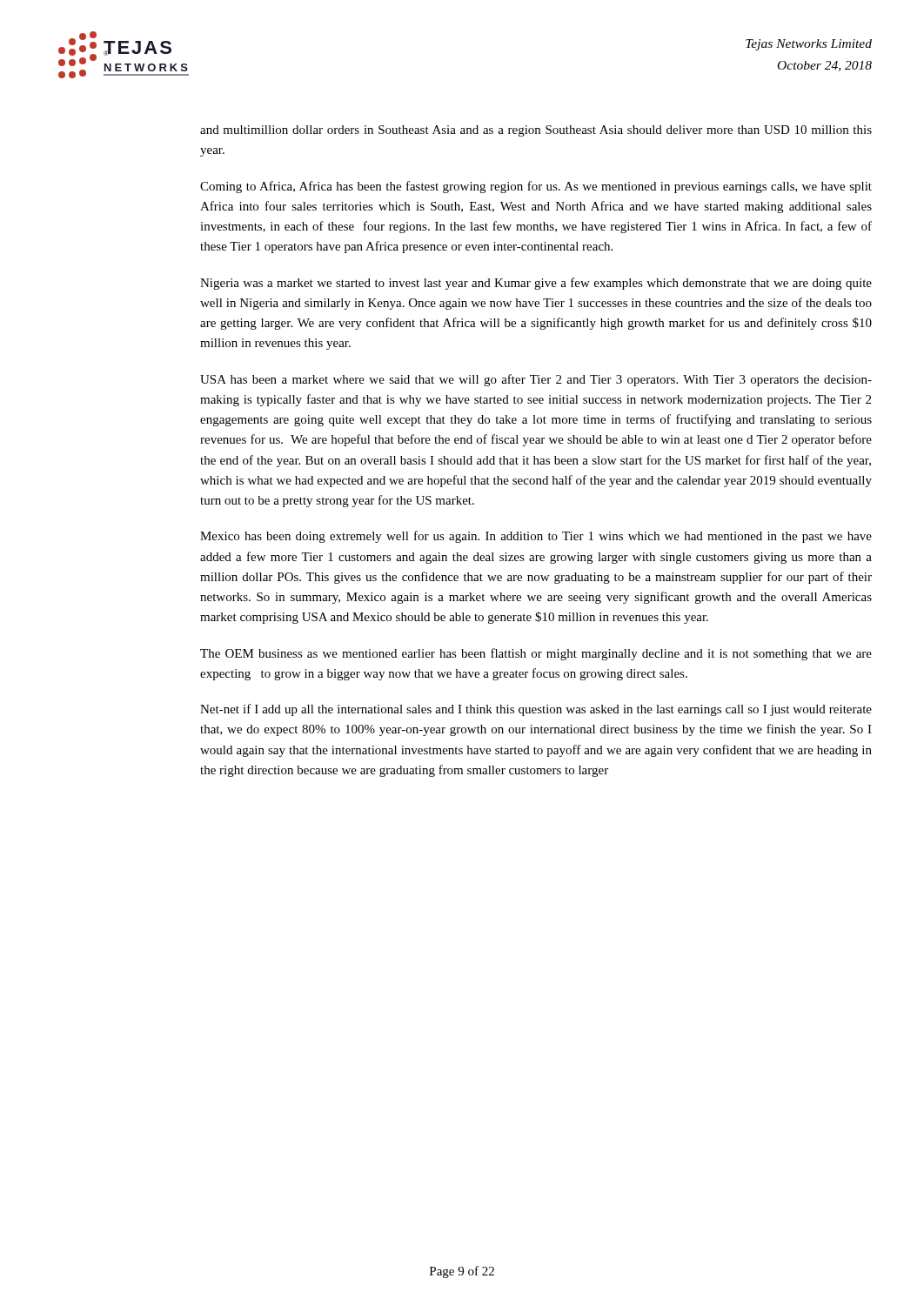The width and height of the screenshot is (924, 1305).
Task: Find the text block containing "Mexico has been"
Action: click(x=536, y=577)
